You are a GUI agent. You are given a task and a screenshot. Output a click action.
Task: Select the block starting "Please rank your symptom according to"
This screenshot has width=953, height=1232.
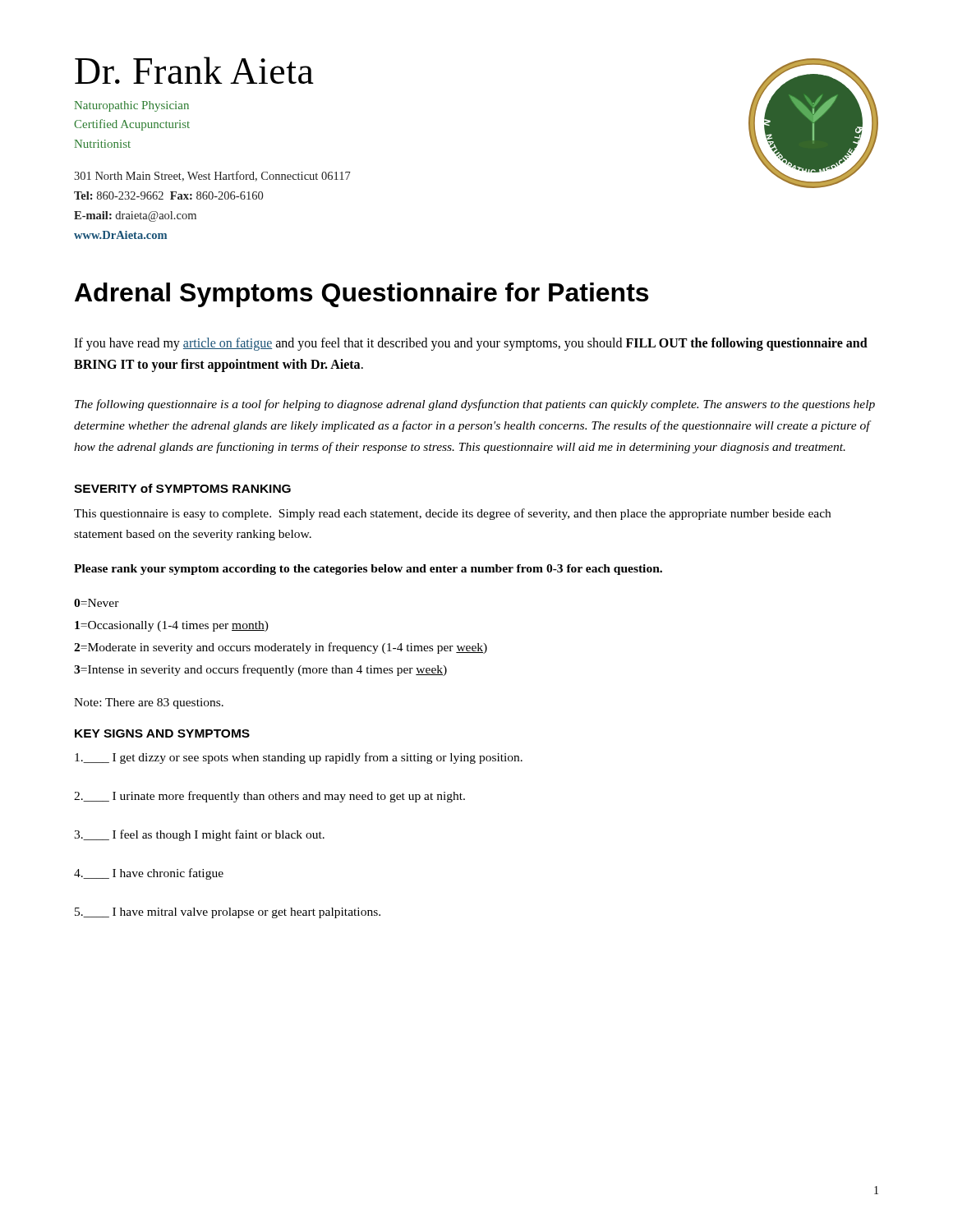[368, 570]
